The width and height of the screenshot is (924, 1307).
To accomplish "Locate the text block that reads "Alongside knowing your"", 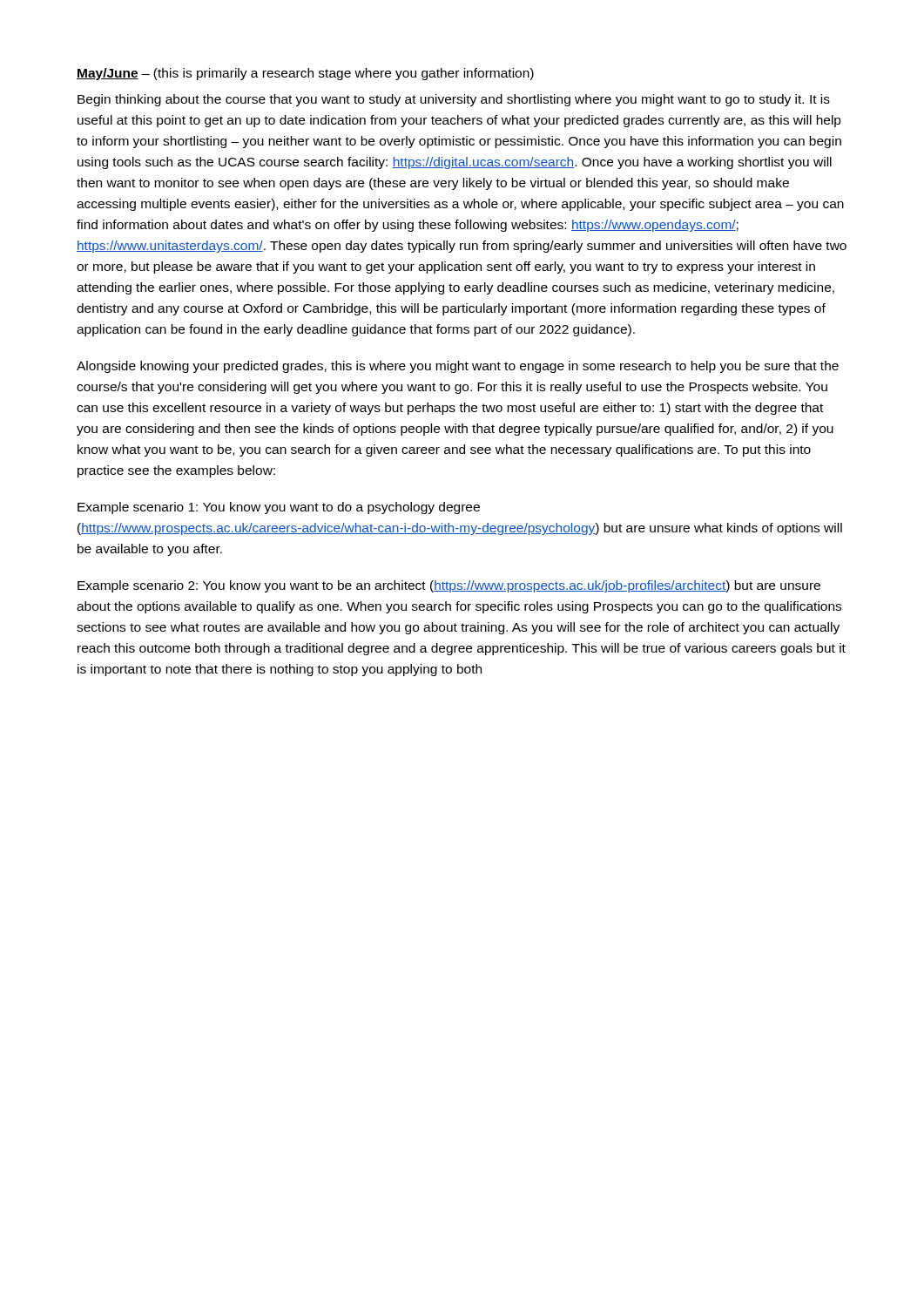I will [x=458, y=418].
